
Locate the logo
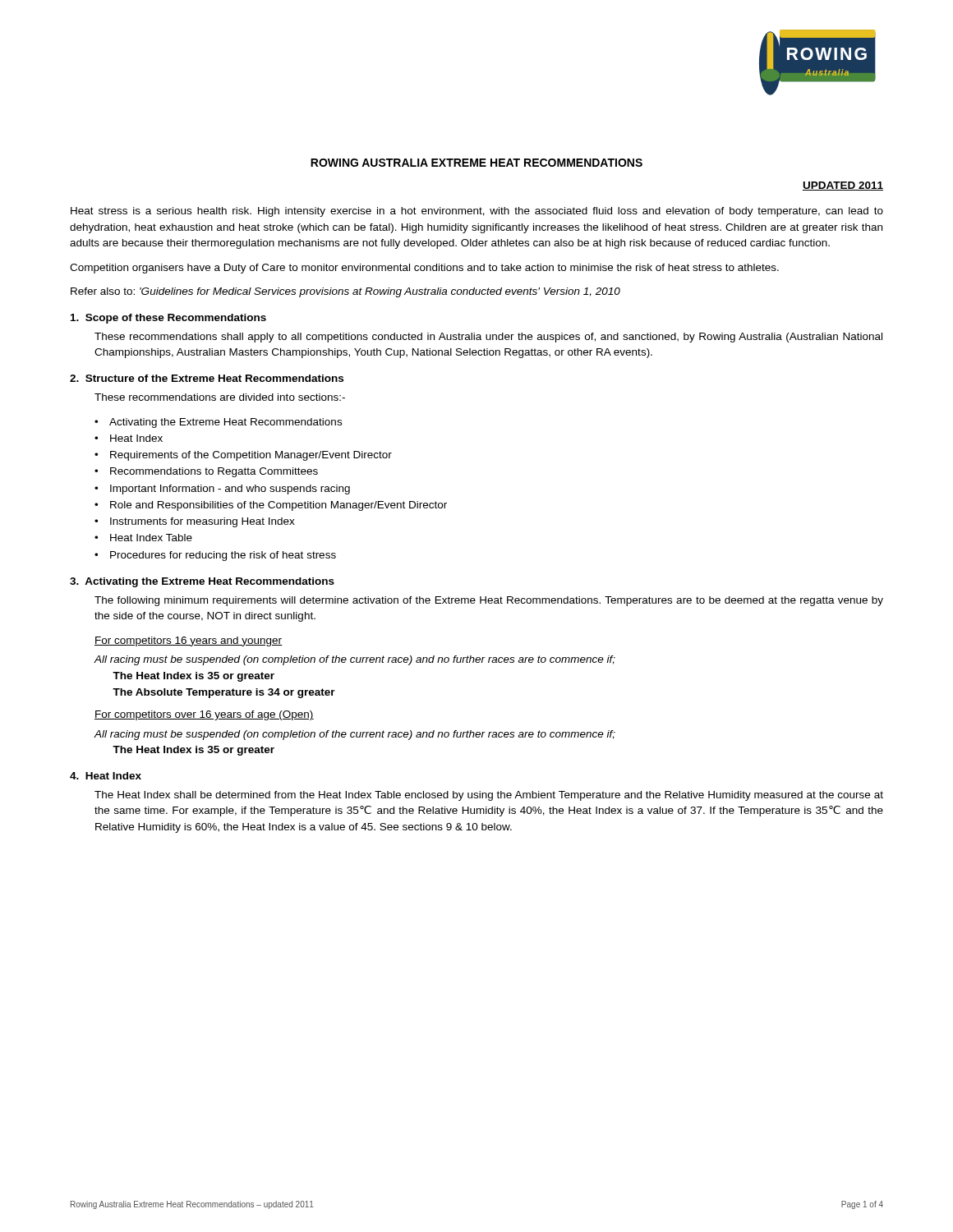pos(822,64)
